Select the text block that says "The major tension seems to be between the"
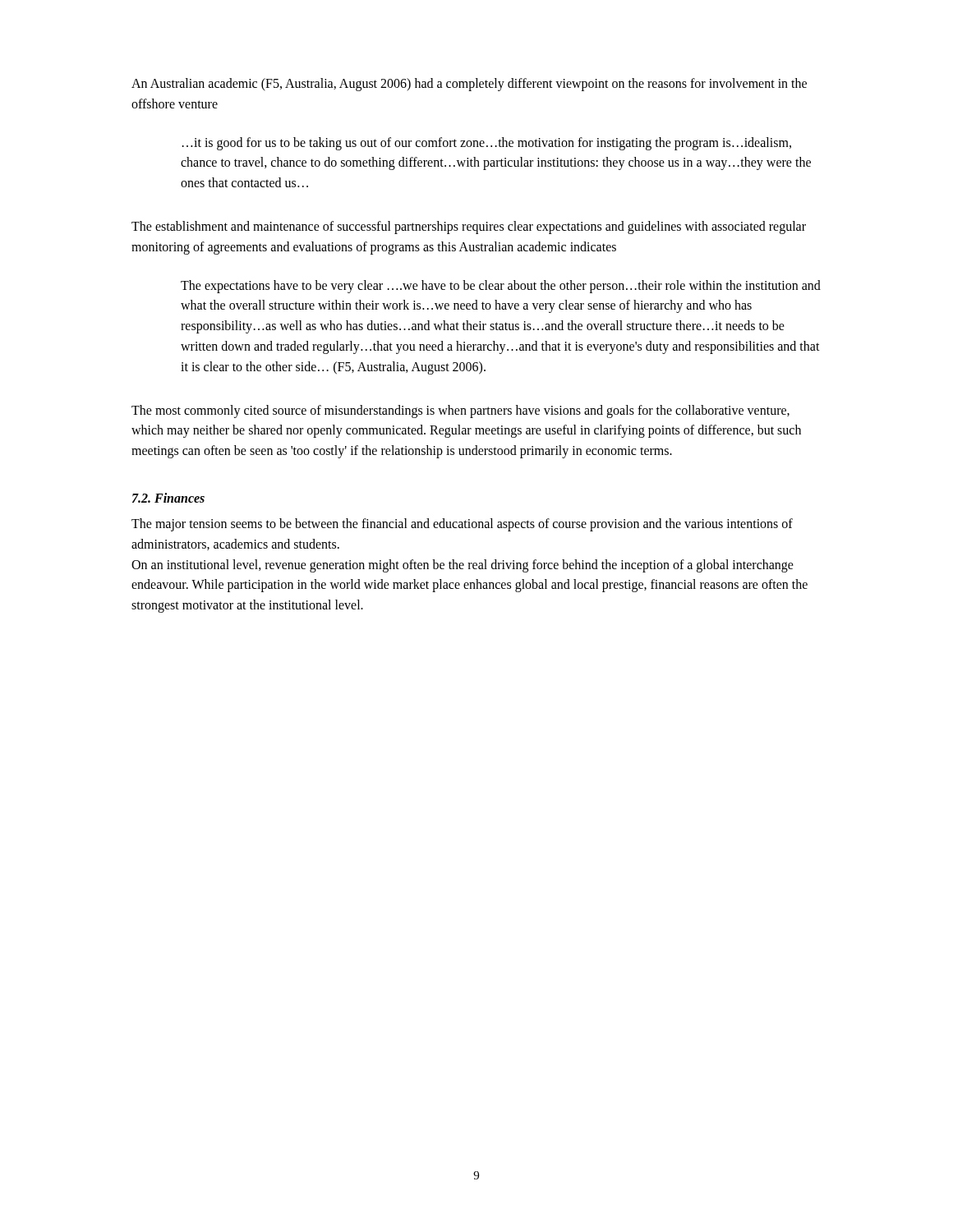Image resolution: width=953 pixels, height=1232 pixels. [x=470, y=564]
